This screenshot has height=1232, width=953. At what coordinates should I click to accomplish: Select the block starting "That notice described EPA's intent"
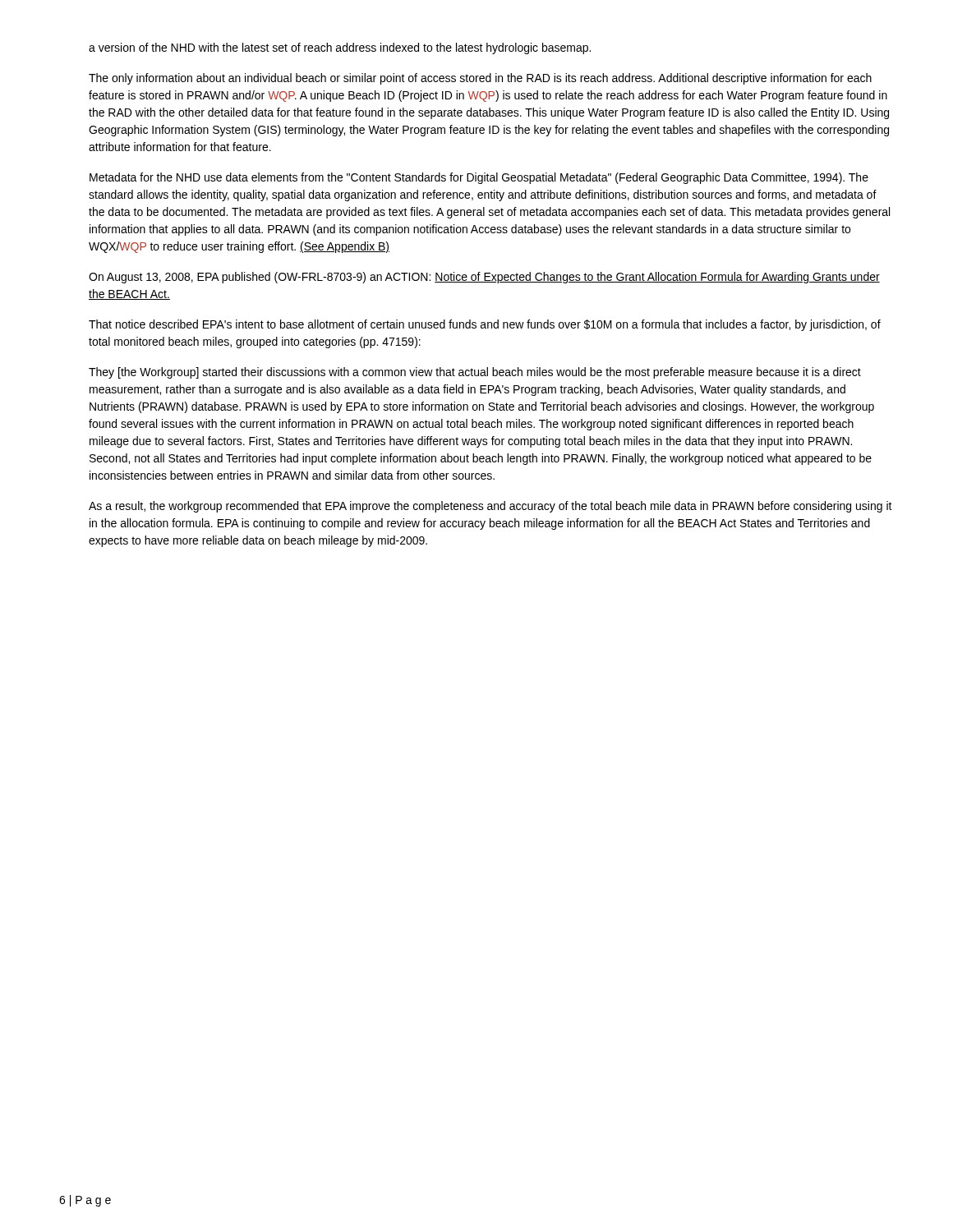[x=485, y=333]
